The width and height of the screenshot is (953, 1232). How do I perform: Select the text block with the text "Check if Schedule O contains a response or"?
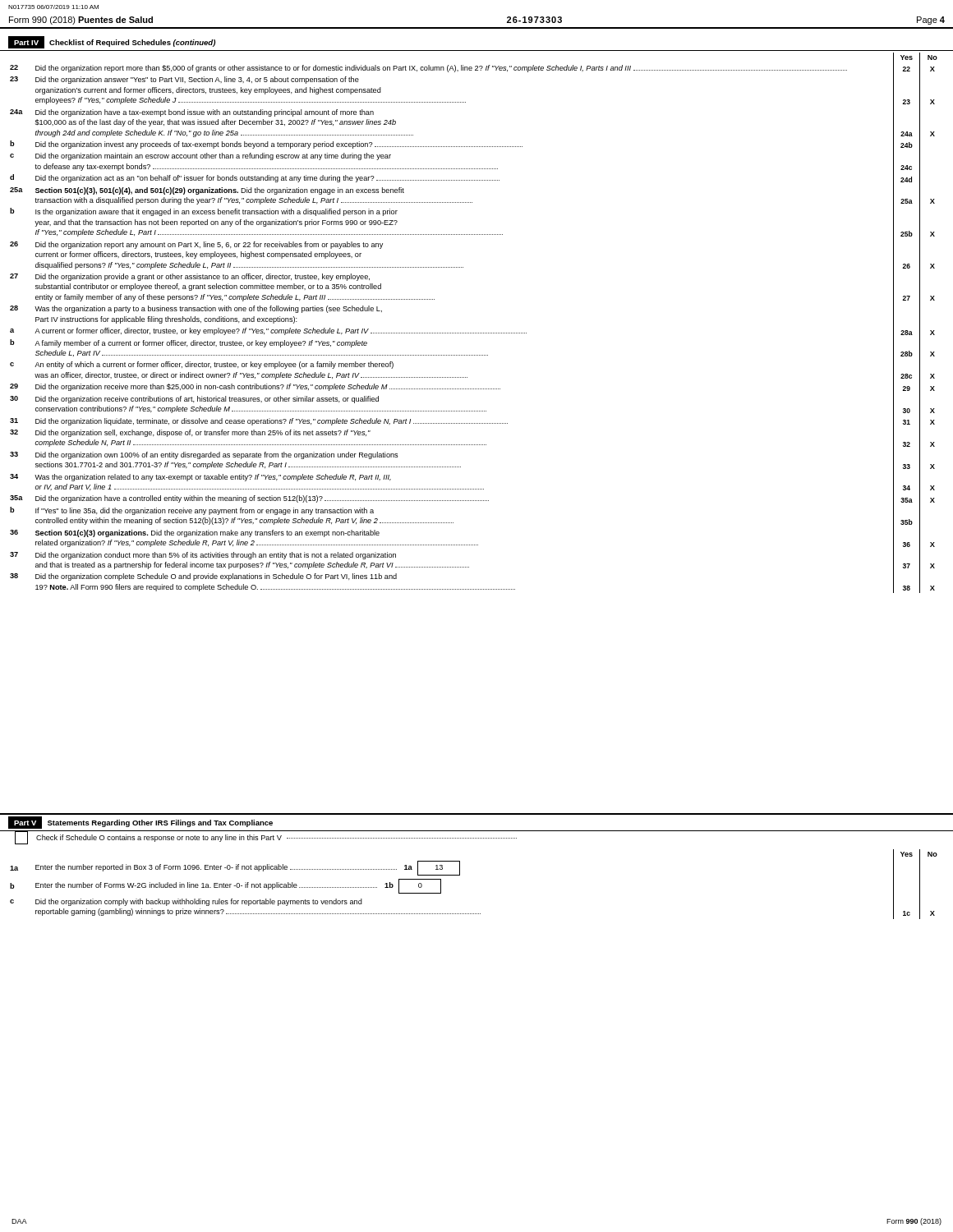(x=266, y=838)
